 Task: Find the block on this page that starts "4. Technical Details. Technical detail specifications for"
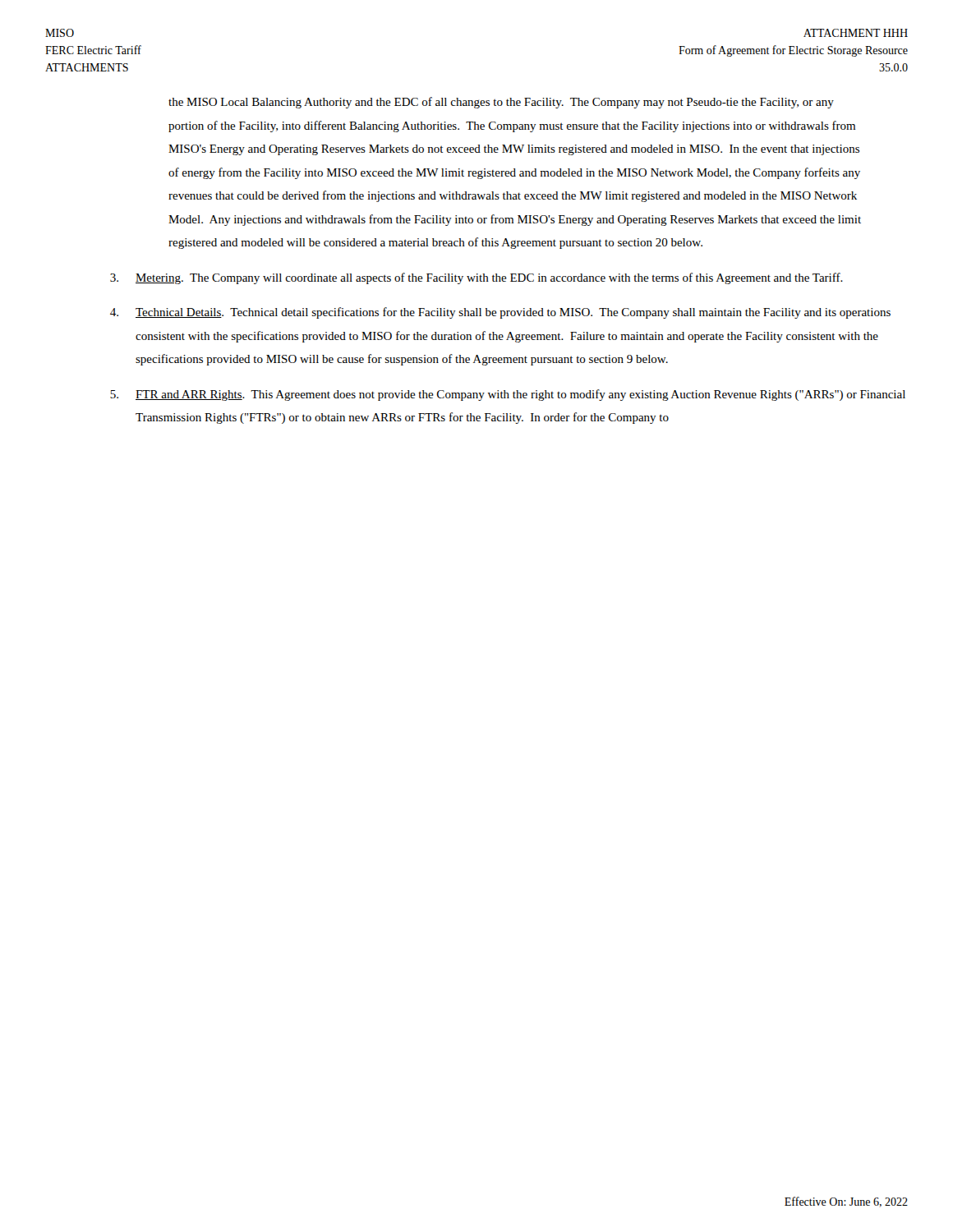[x=476, y=336]
